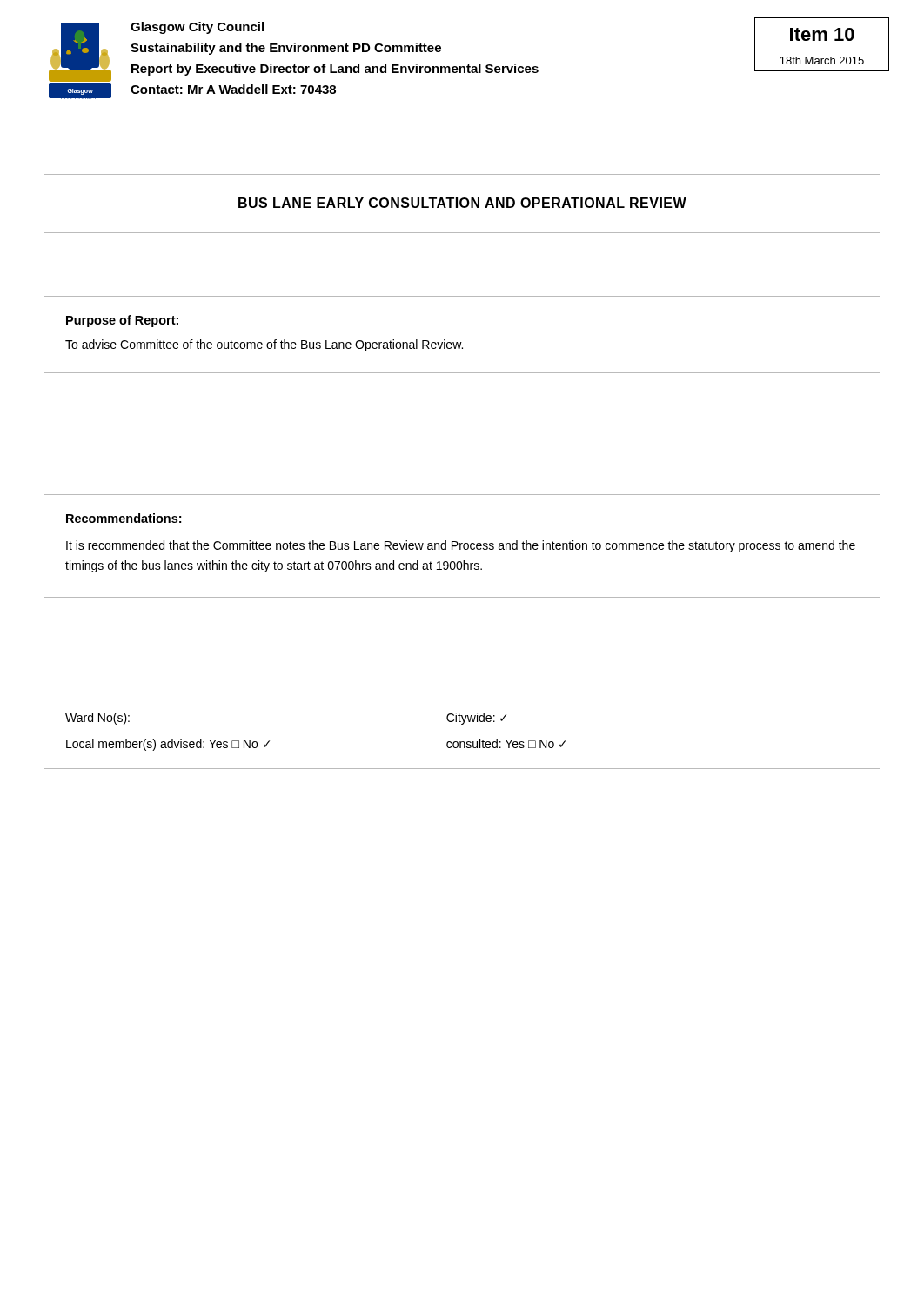
Task: Where is the passage that starts "Report by Executive Director of Land"?
Action: [x=335, y=68]
